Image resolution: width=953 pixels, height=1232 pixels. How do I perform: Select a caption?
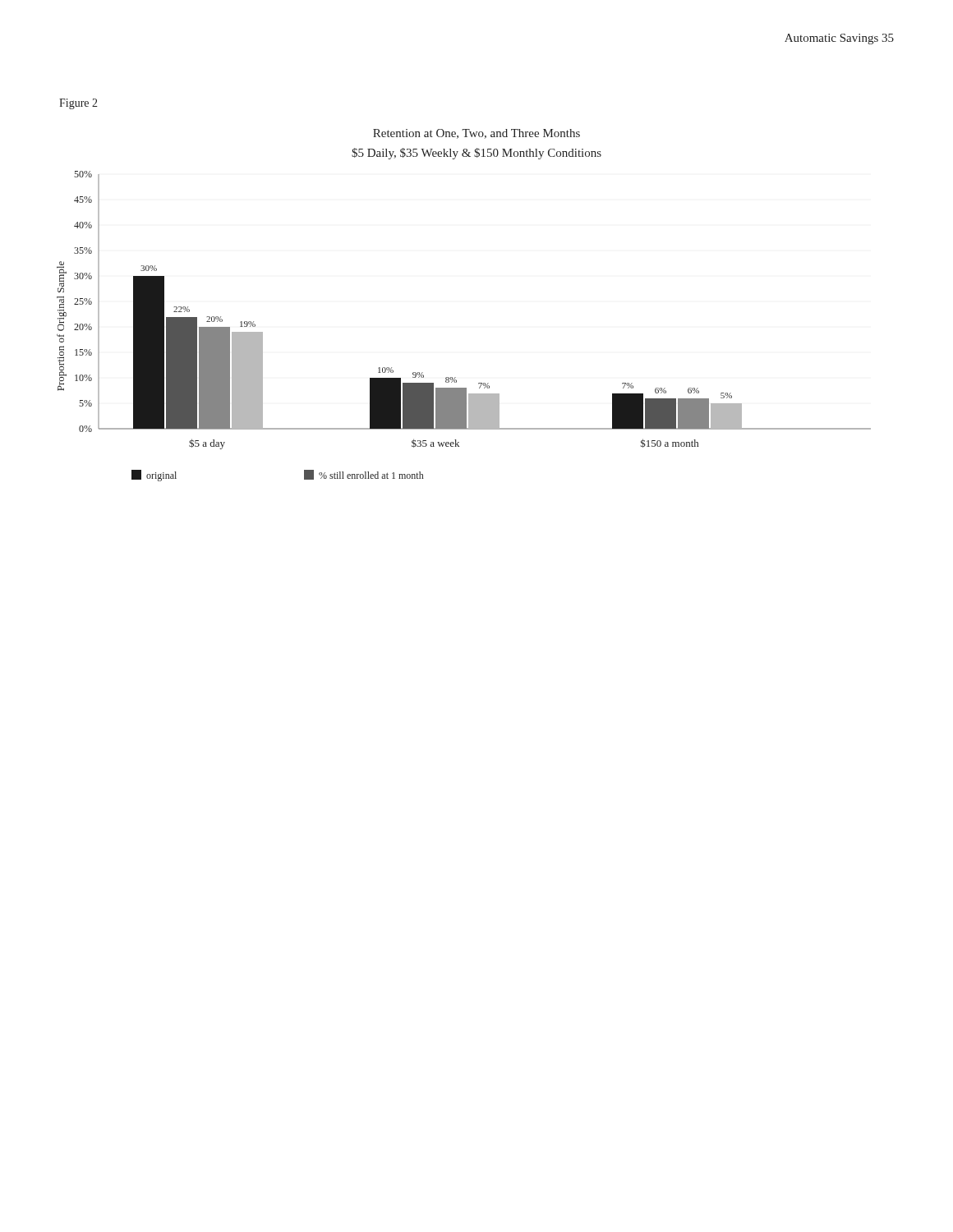(x=78, y=103)
